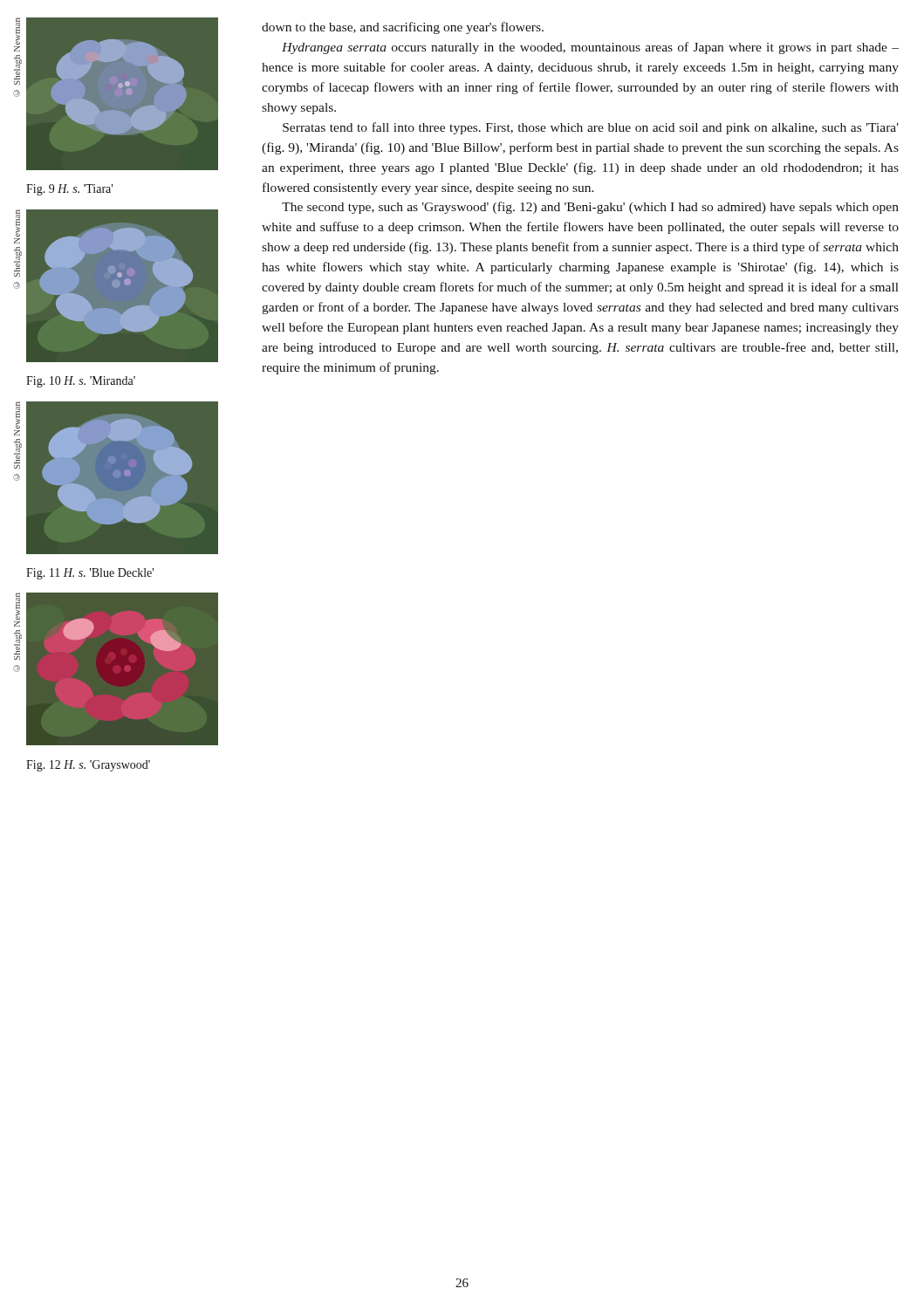Select the region starting "Fig. 10 H. s. 'Miranda'"
The image size is (924, 1309).
click(x=81, y=381)
